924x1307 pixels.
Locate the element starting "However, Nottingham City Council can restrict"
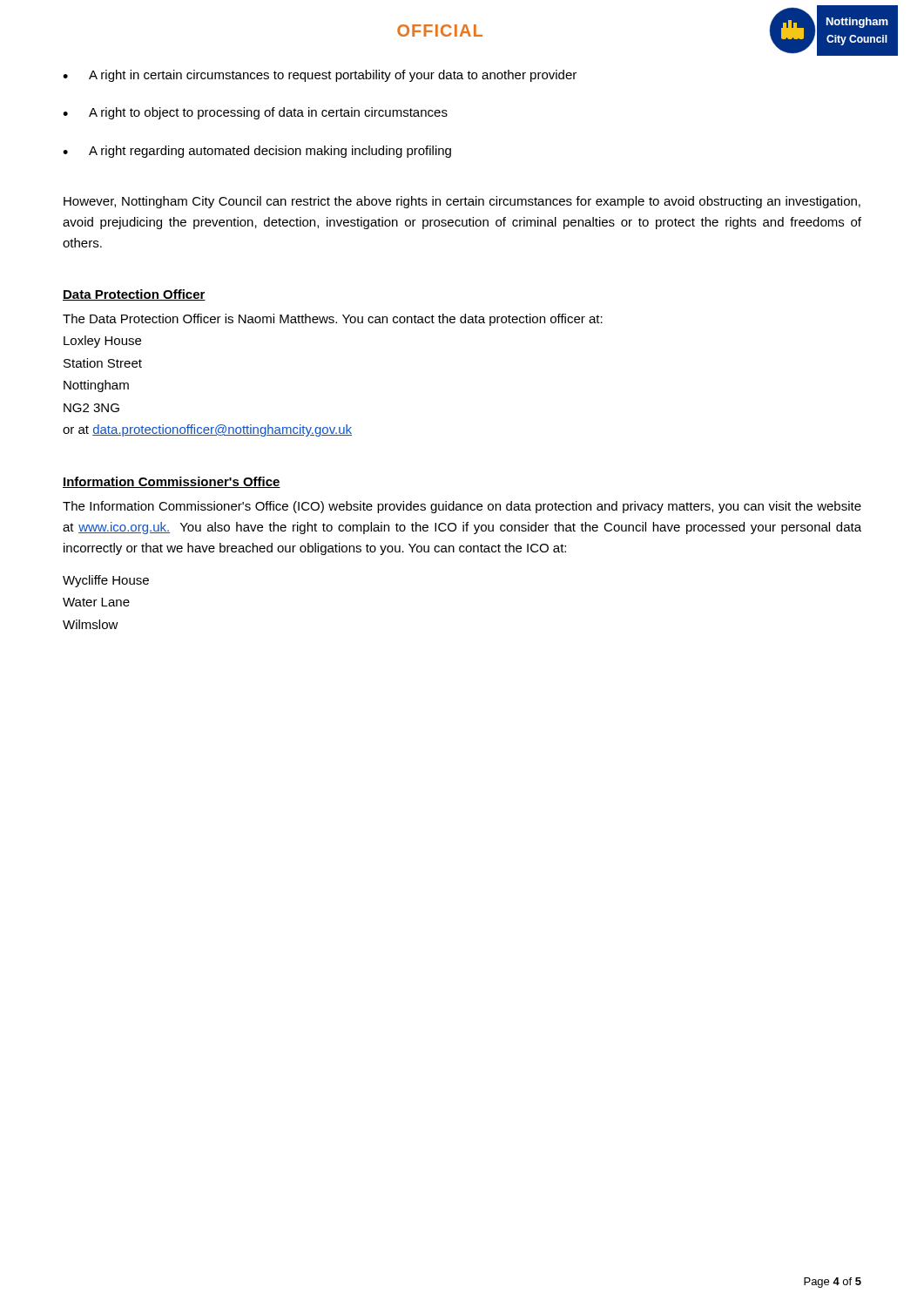coord(462,222)
